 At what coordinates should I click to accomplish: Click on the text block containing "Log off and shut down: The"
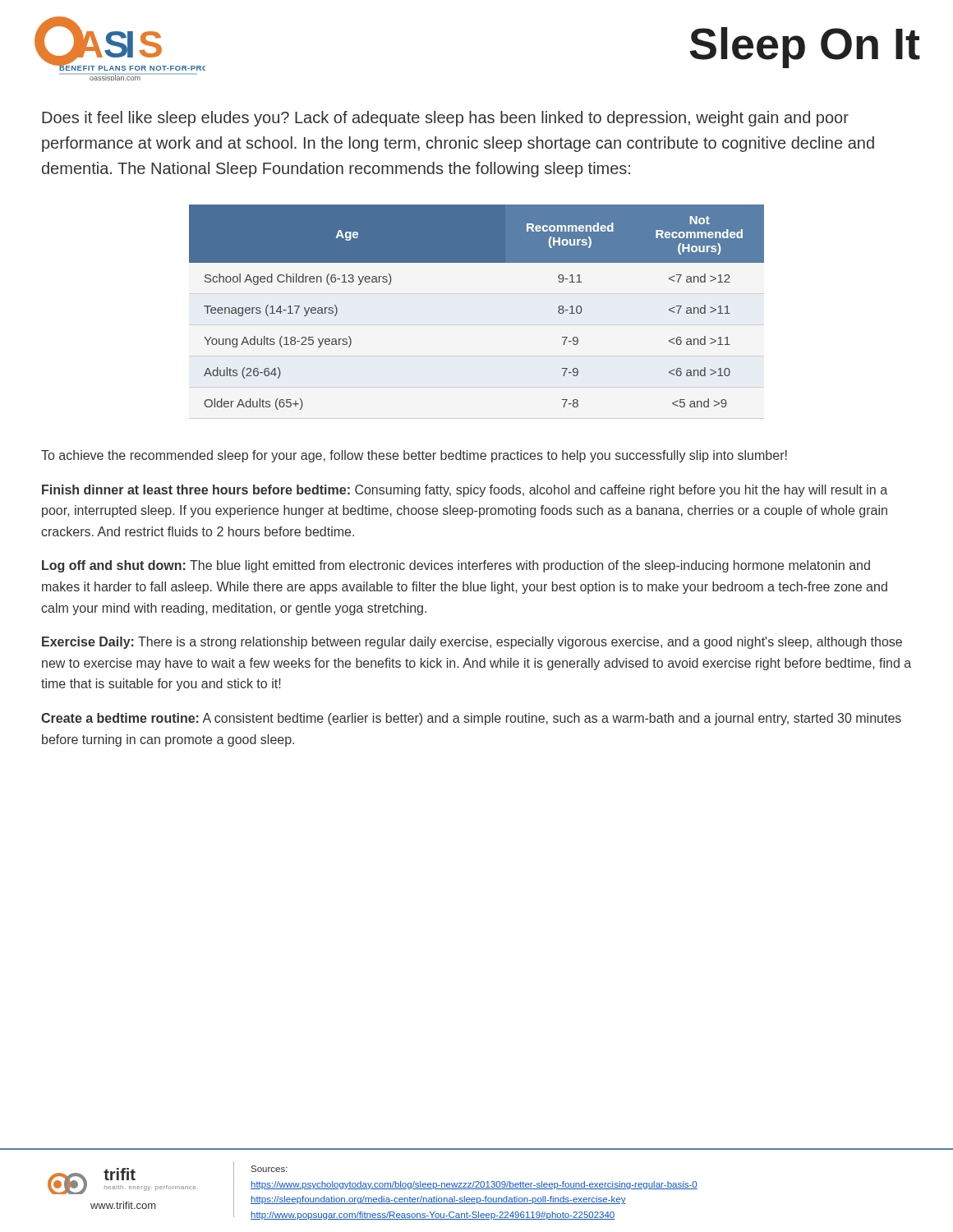click(464, 587)
